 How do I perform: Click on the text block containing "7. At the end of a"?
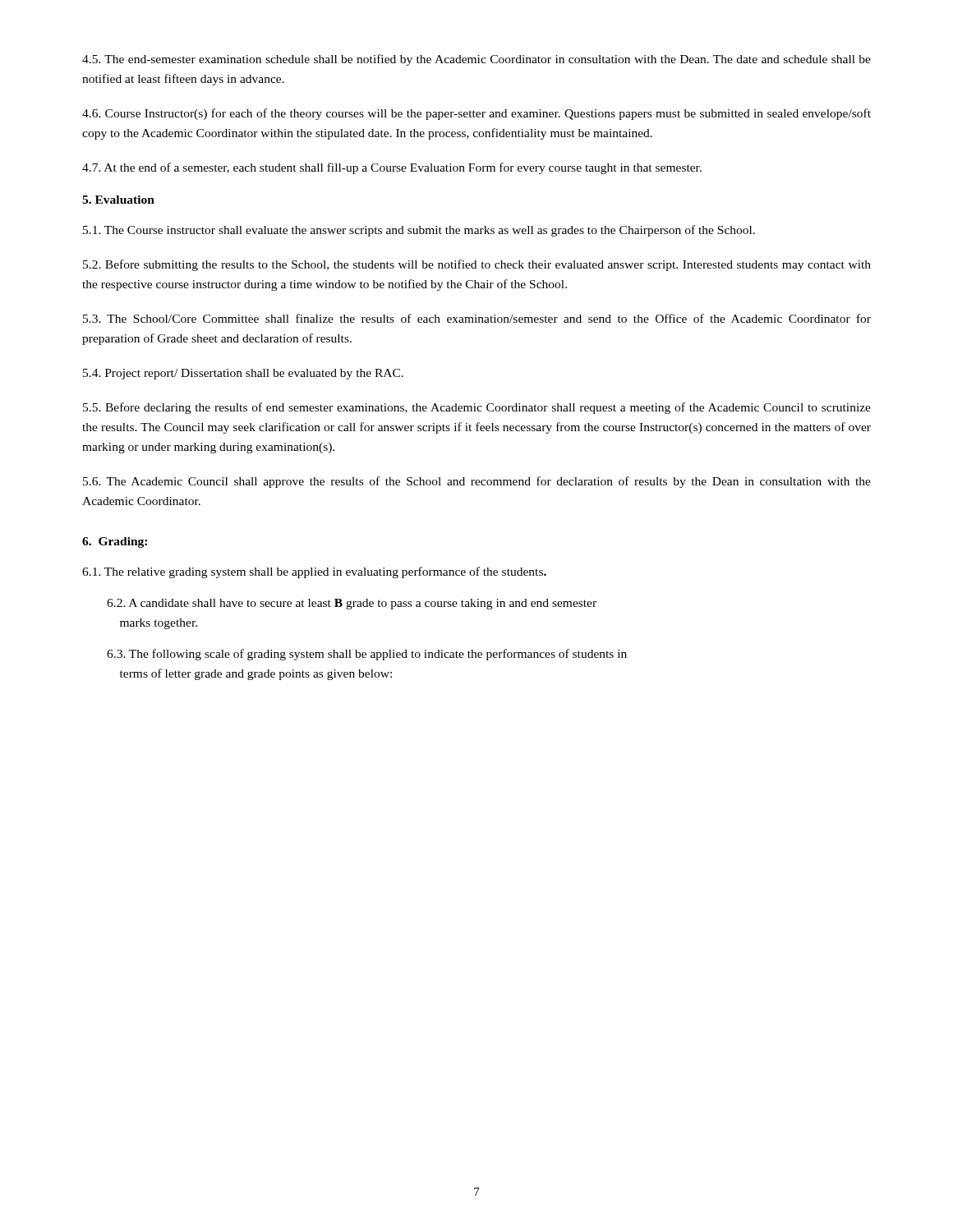coord(392,167)
